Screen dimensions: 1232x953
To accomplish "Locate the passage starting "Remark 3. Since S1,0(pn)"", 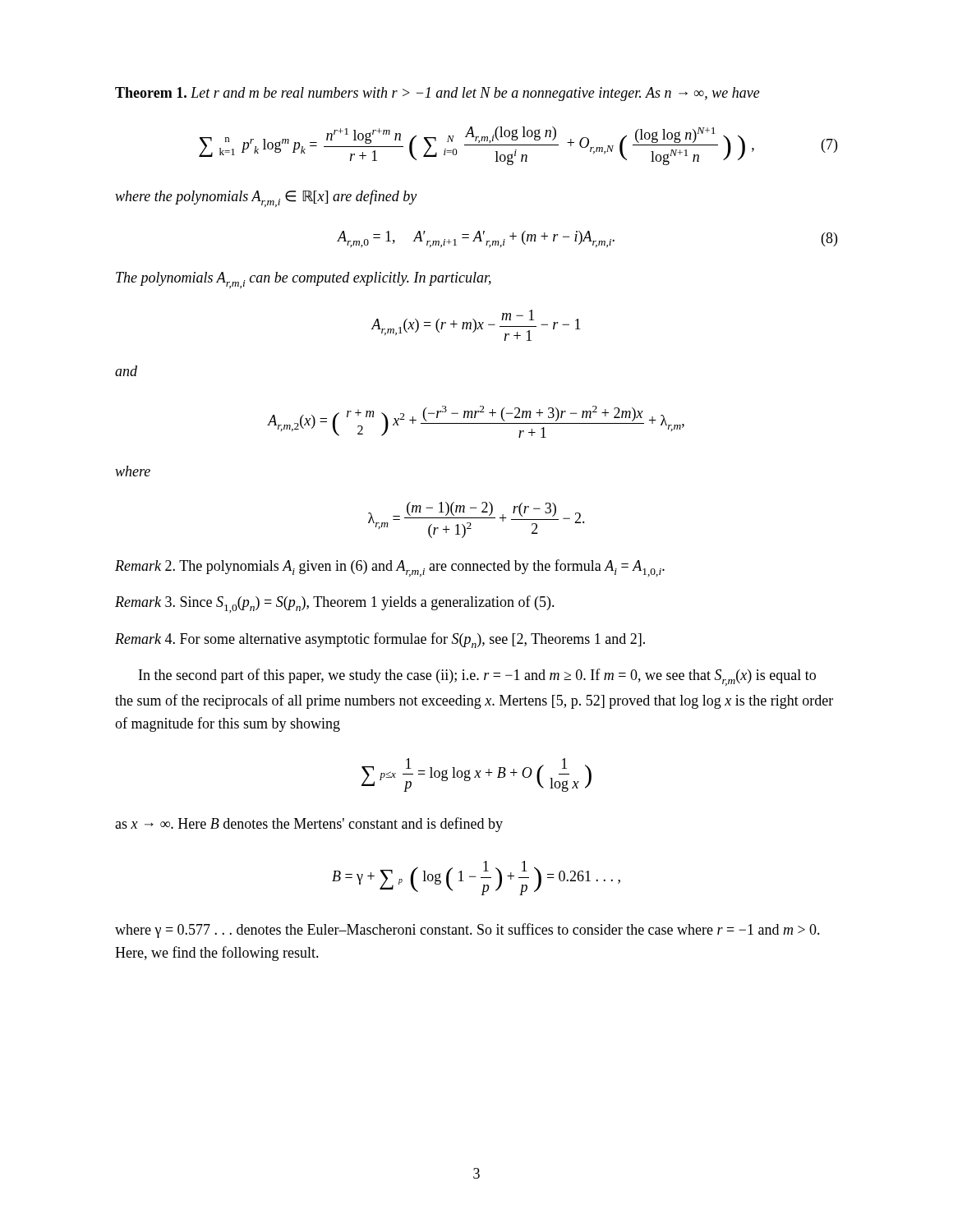I will [x=476, y=604].
